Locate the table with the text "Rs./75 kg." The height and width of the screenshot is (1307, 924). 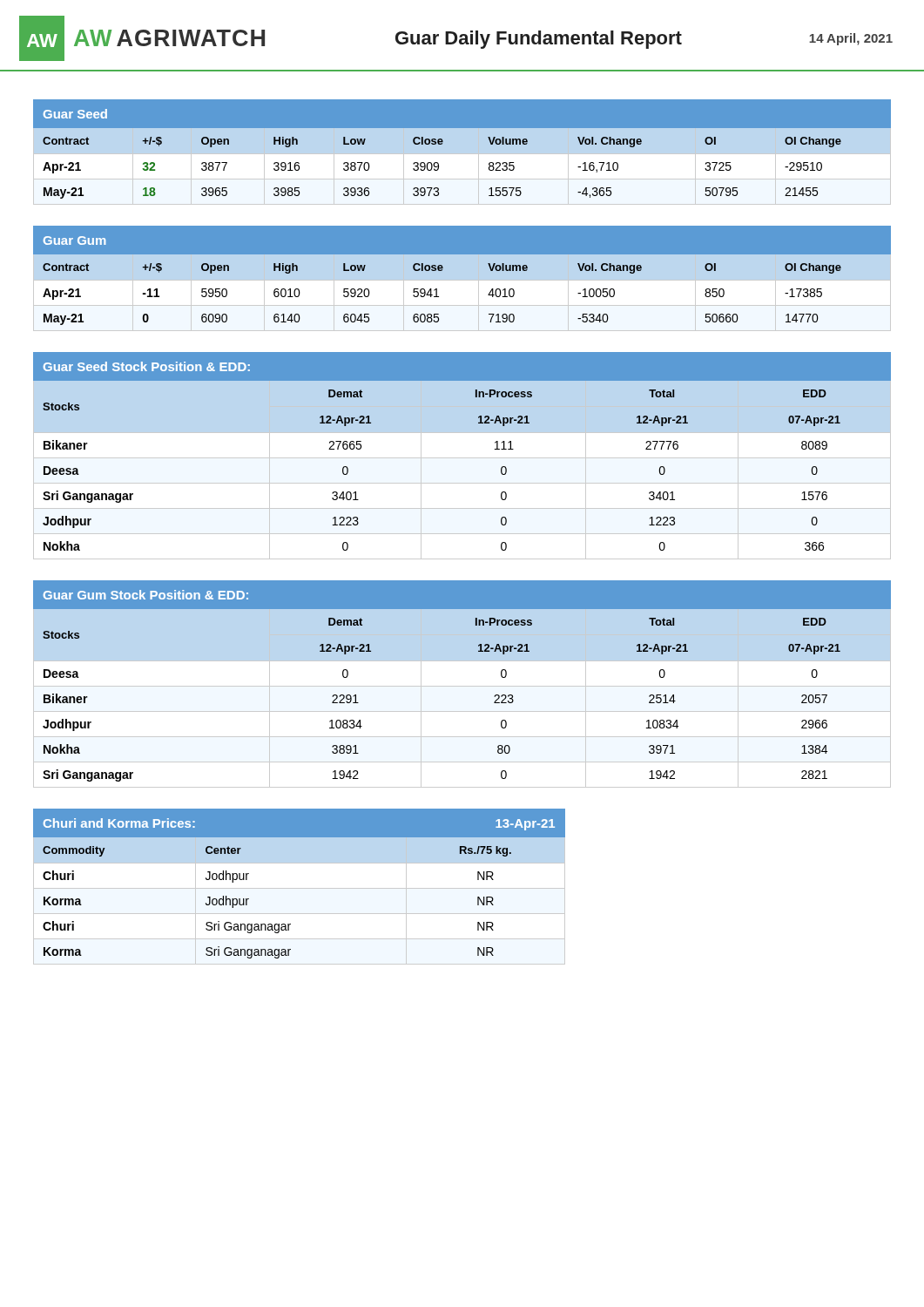[462, 887]
